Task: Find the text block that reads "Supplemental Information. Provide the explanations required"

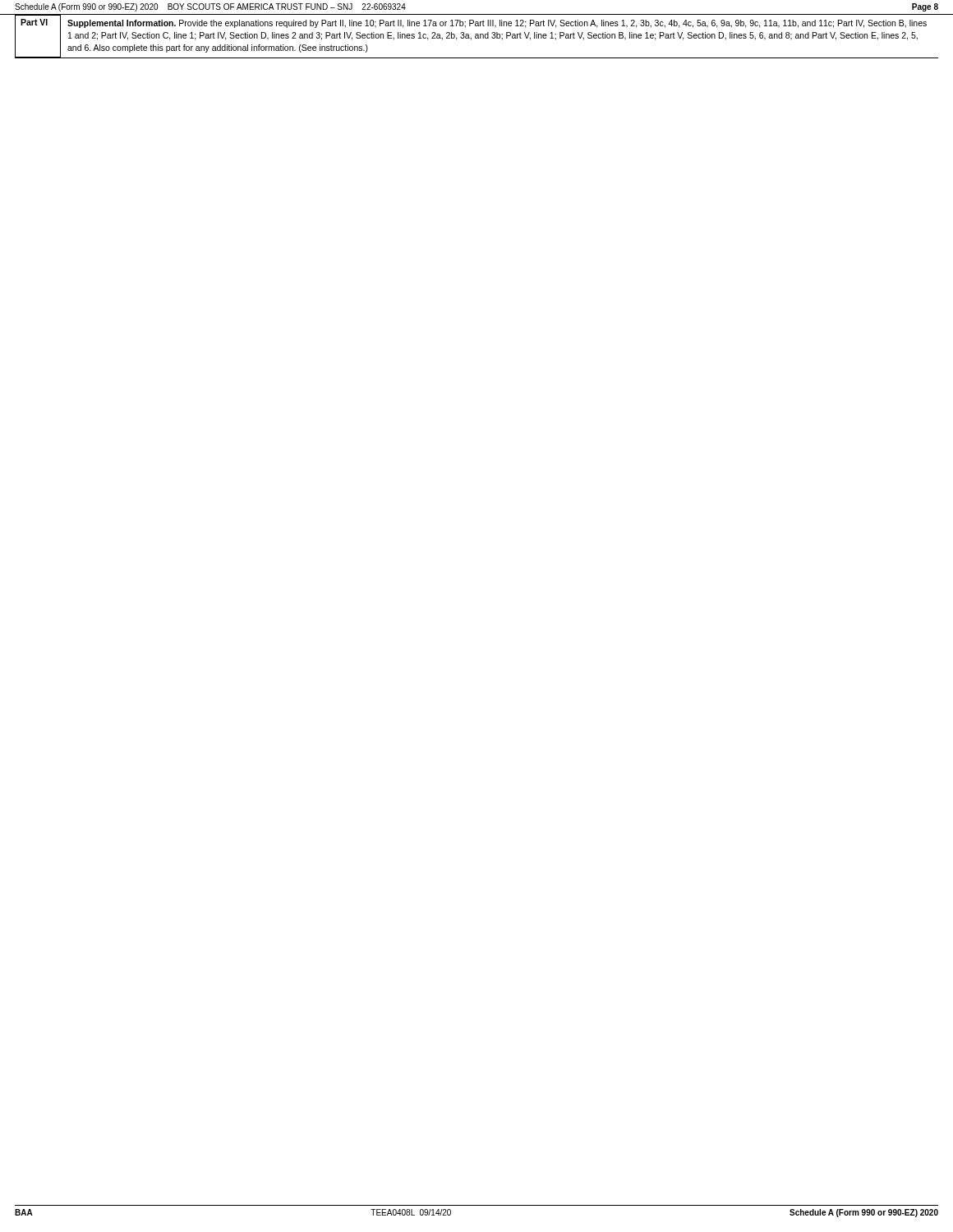Action: (497, 36)
